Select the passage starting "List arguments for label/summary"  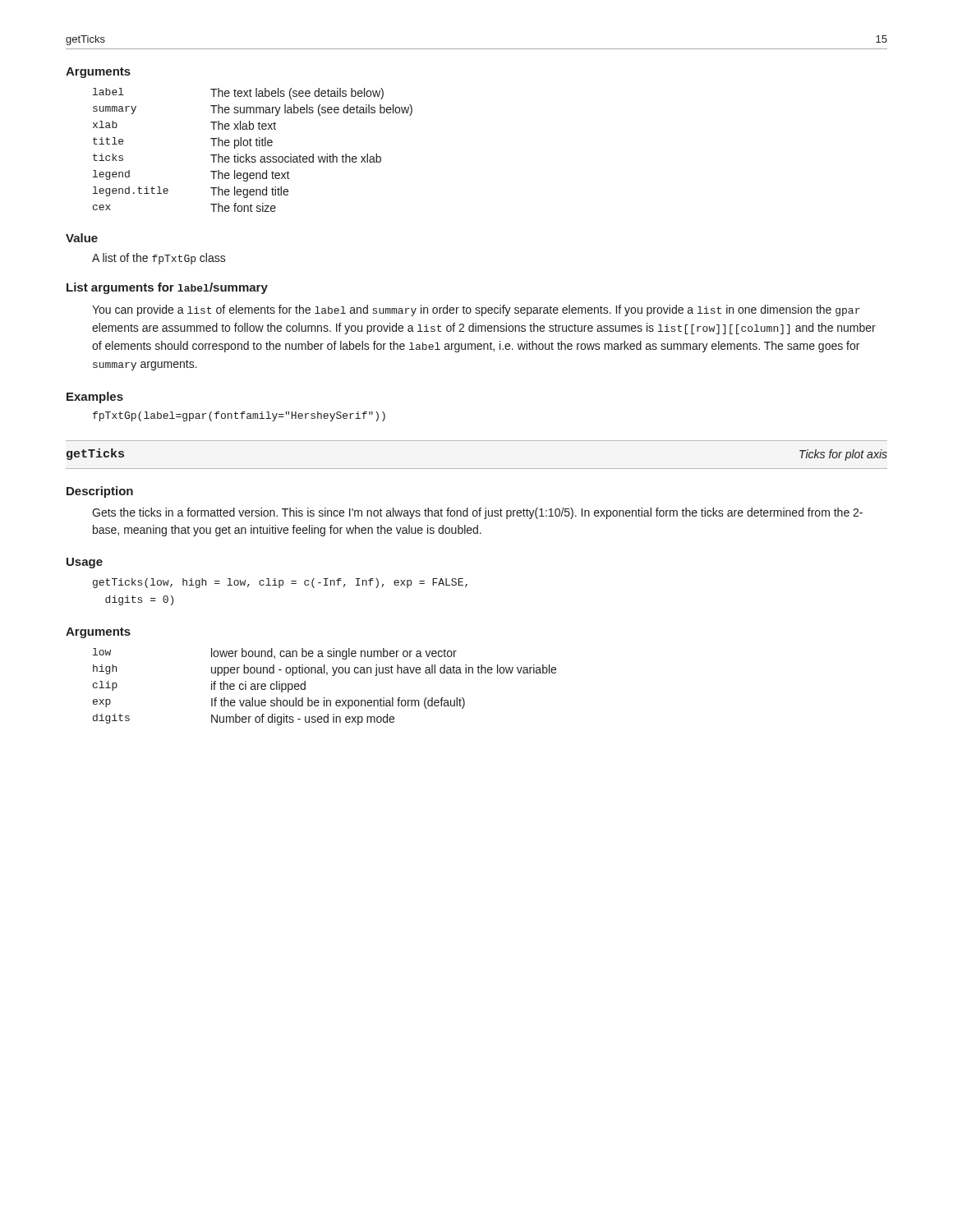pyautogui.click(x=167, y=288)
